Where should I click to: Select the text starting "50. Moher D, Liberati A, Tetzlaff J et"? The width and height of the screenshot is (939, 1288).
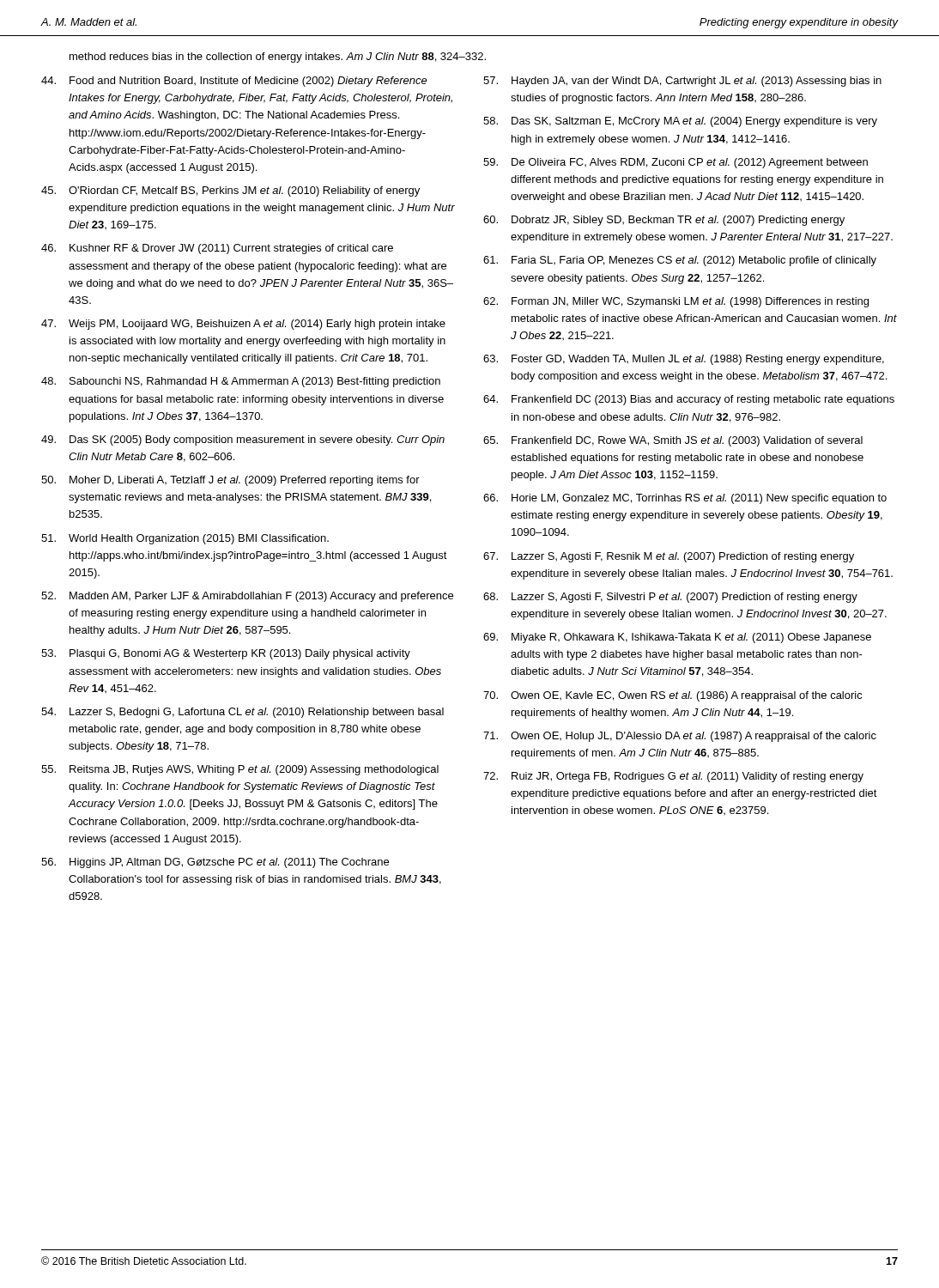(x=249, y=497)
